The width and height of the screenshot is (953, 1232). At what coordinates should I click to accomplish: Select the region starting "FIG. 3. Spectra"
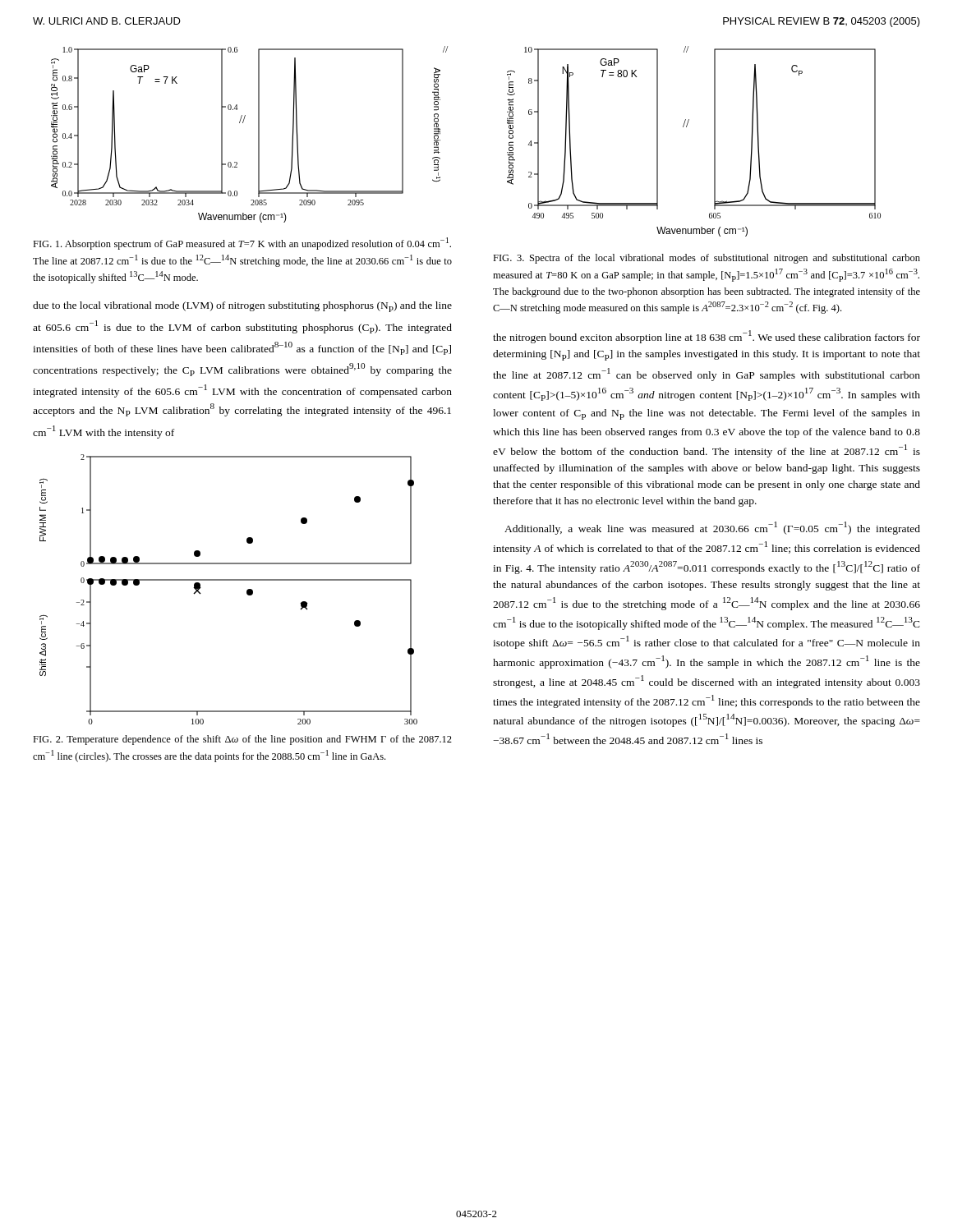point(707,283)
